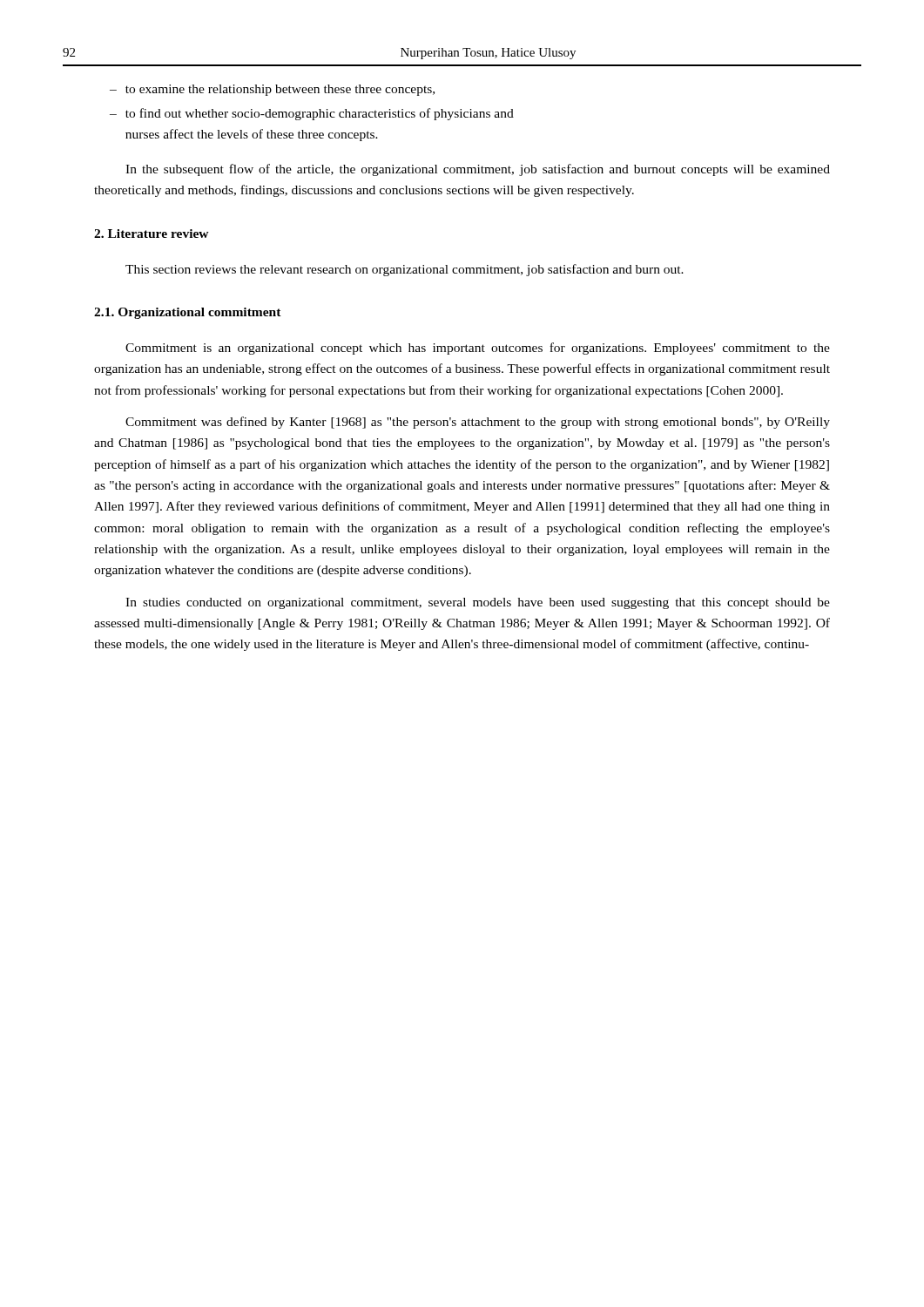This screenshot has width=924, height=1307.
Task: Point to the passage starting "Commitment is an organizational concept which has important"
Action: 462,368
